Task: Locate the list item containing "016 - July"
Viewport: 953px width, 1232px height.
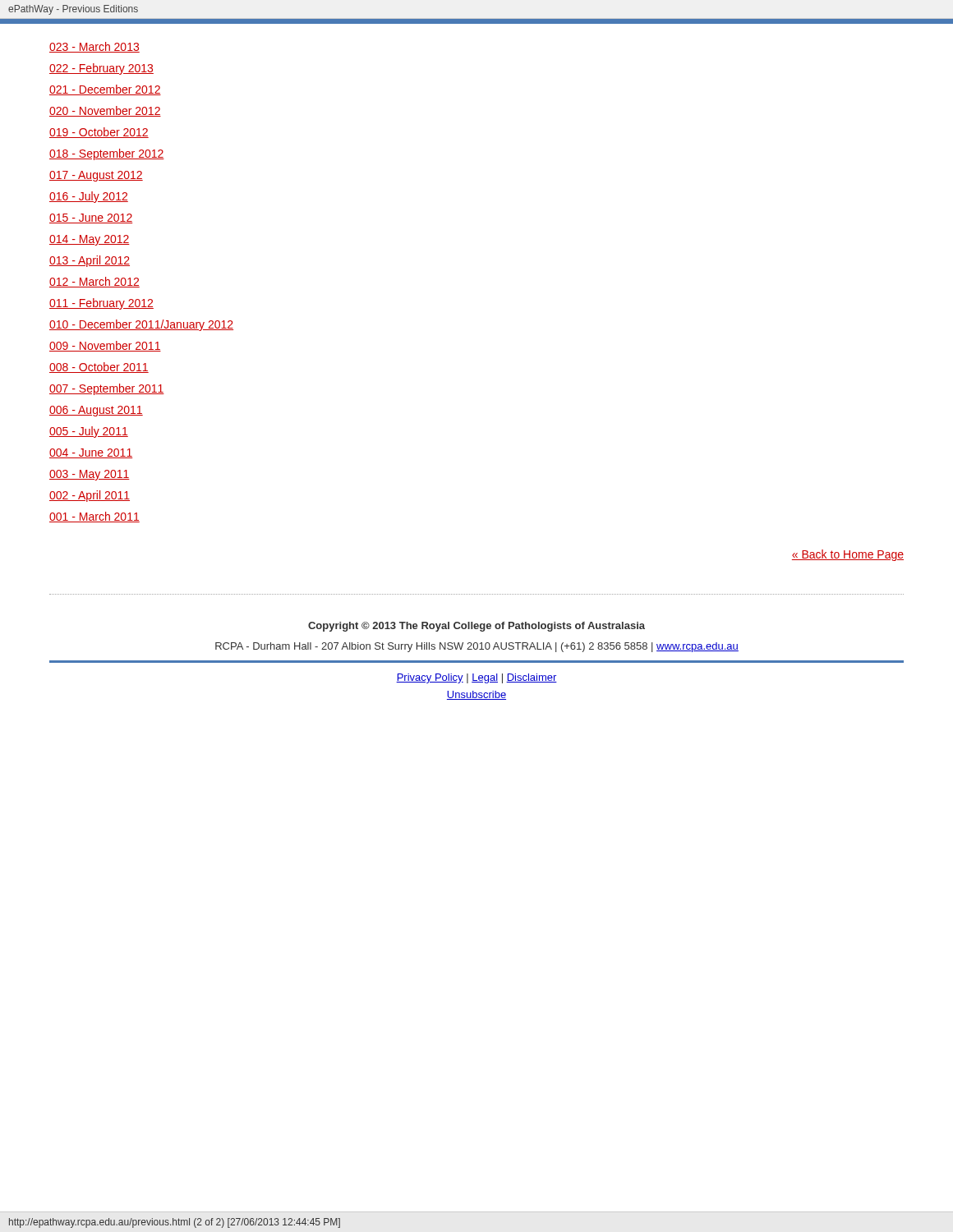Action: click(89, 197)
